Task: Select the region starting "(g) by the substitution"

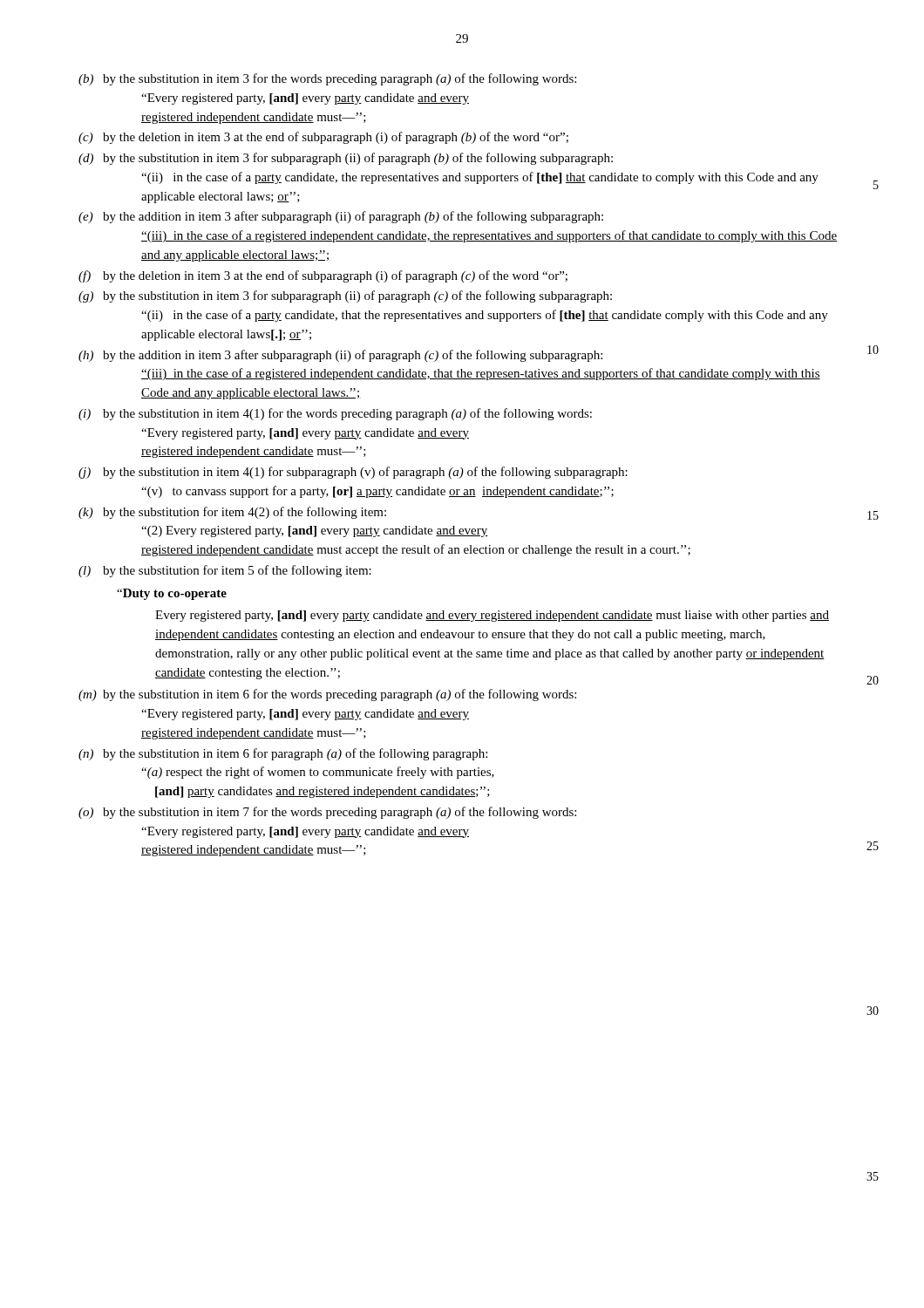Action: (462, 316)
